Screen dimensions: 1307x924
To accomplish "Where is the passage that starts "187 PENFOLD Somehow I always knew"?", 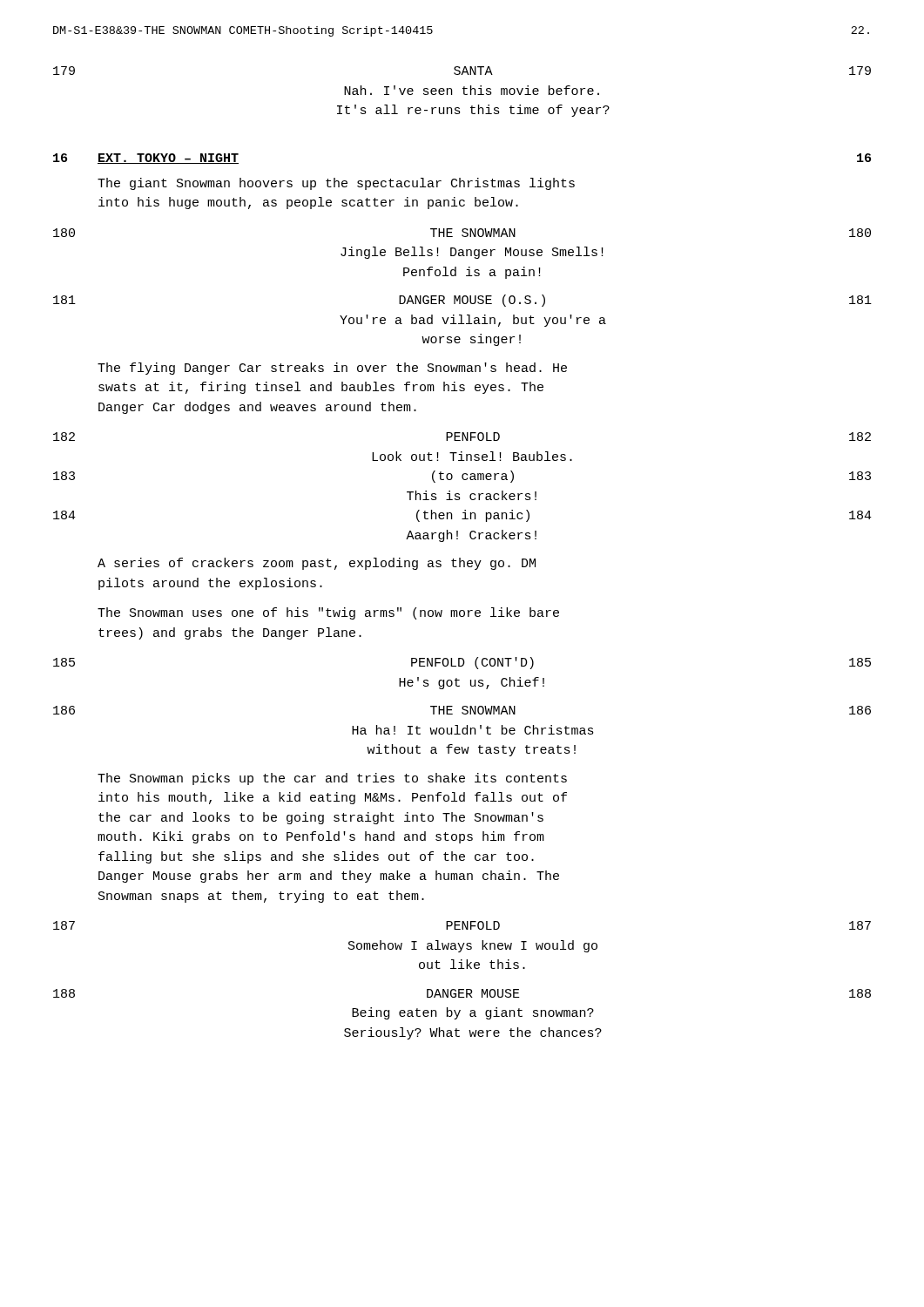I will (x=462, y=947).
